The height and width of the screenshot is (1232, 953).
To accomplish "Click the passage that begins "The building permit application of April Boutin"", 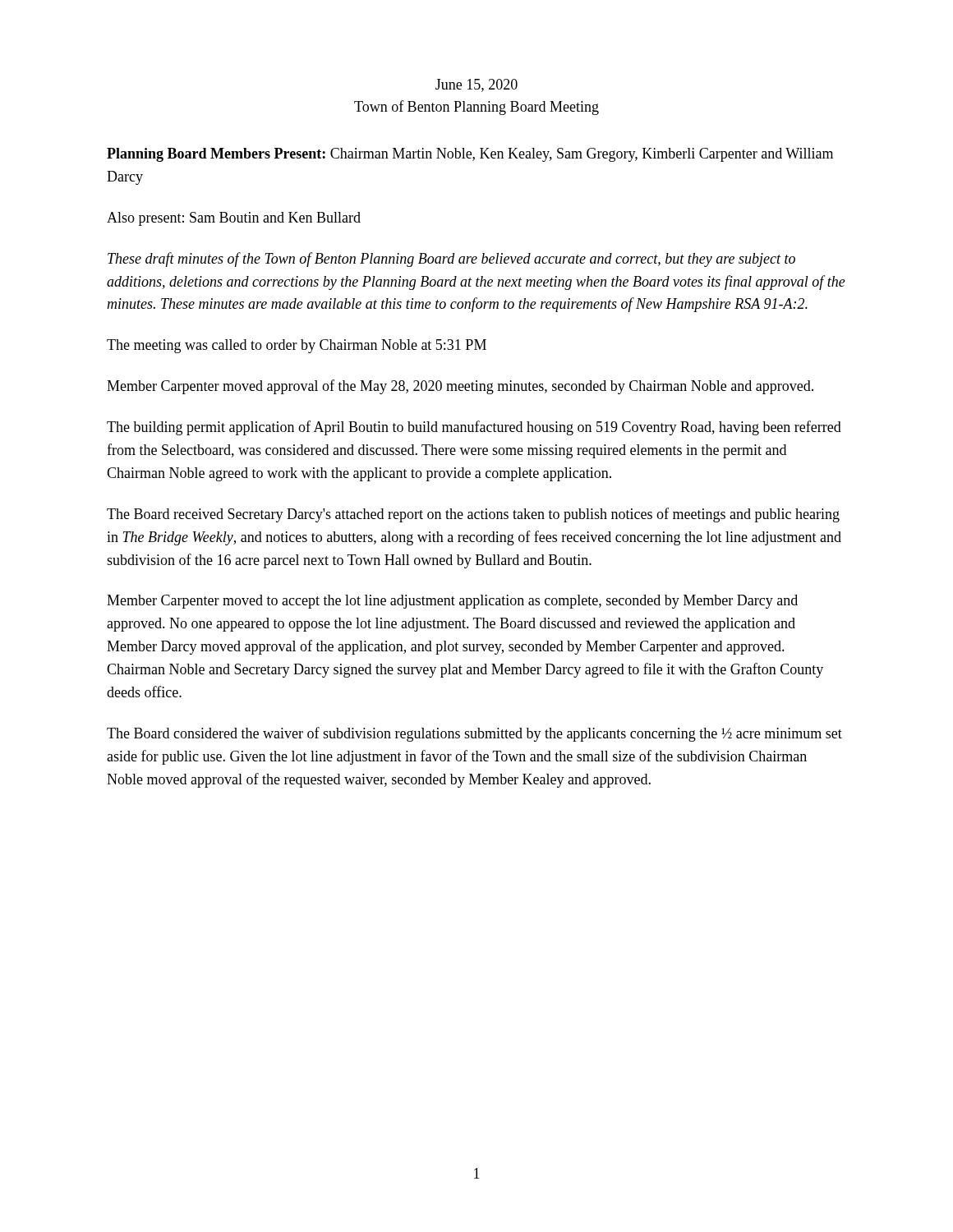I will pos(474,450).
